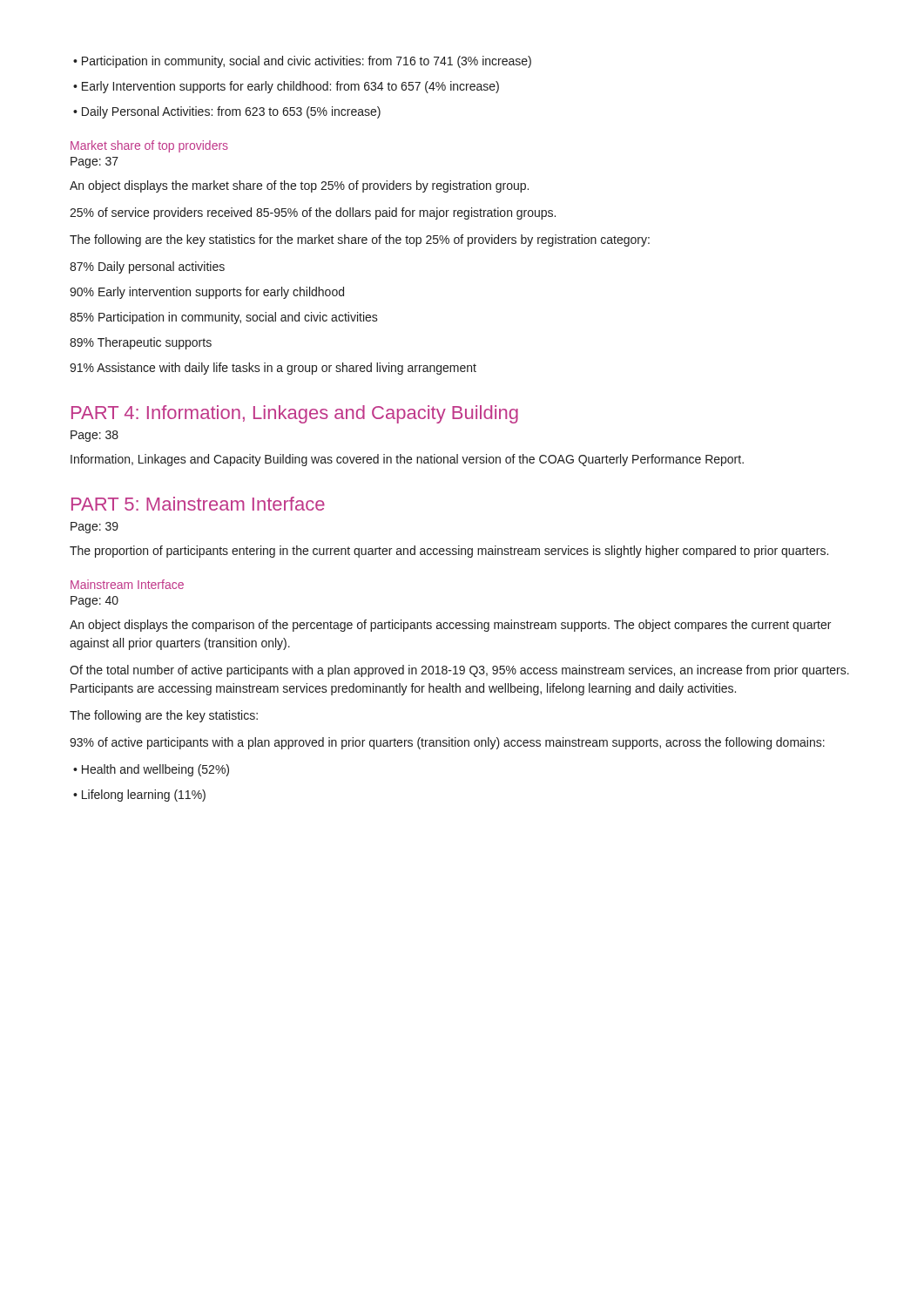Find the block on this page that starts "93% of active"

coord(447,742)
